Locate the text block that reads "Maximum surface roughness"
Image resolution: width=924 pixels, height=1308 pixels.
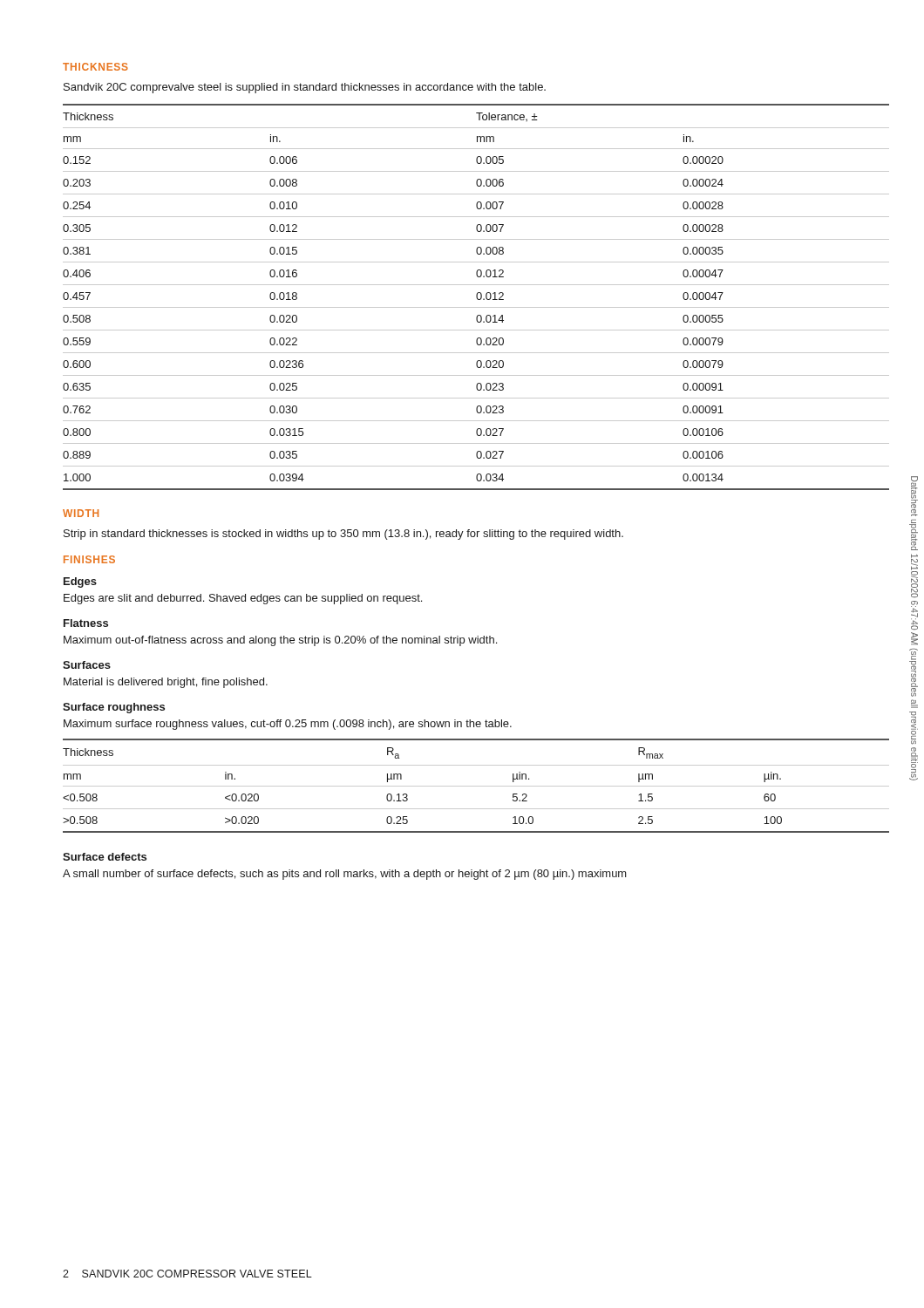[288, 723]
